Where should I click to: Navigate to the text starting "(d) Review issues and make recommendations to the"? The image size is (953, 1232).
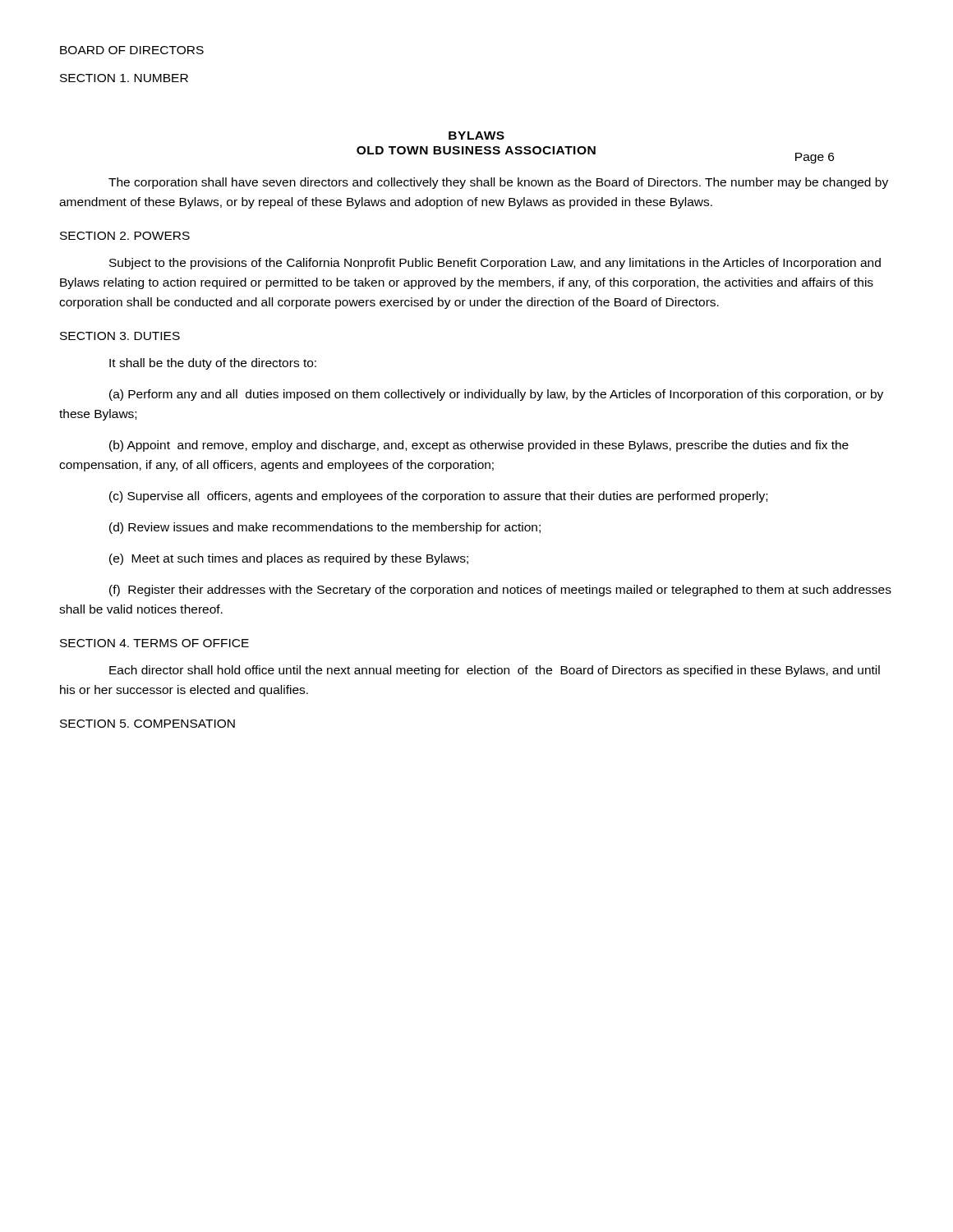pos(501,527)
